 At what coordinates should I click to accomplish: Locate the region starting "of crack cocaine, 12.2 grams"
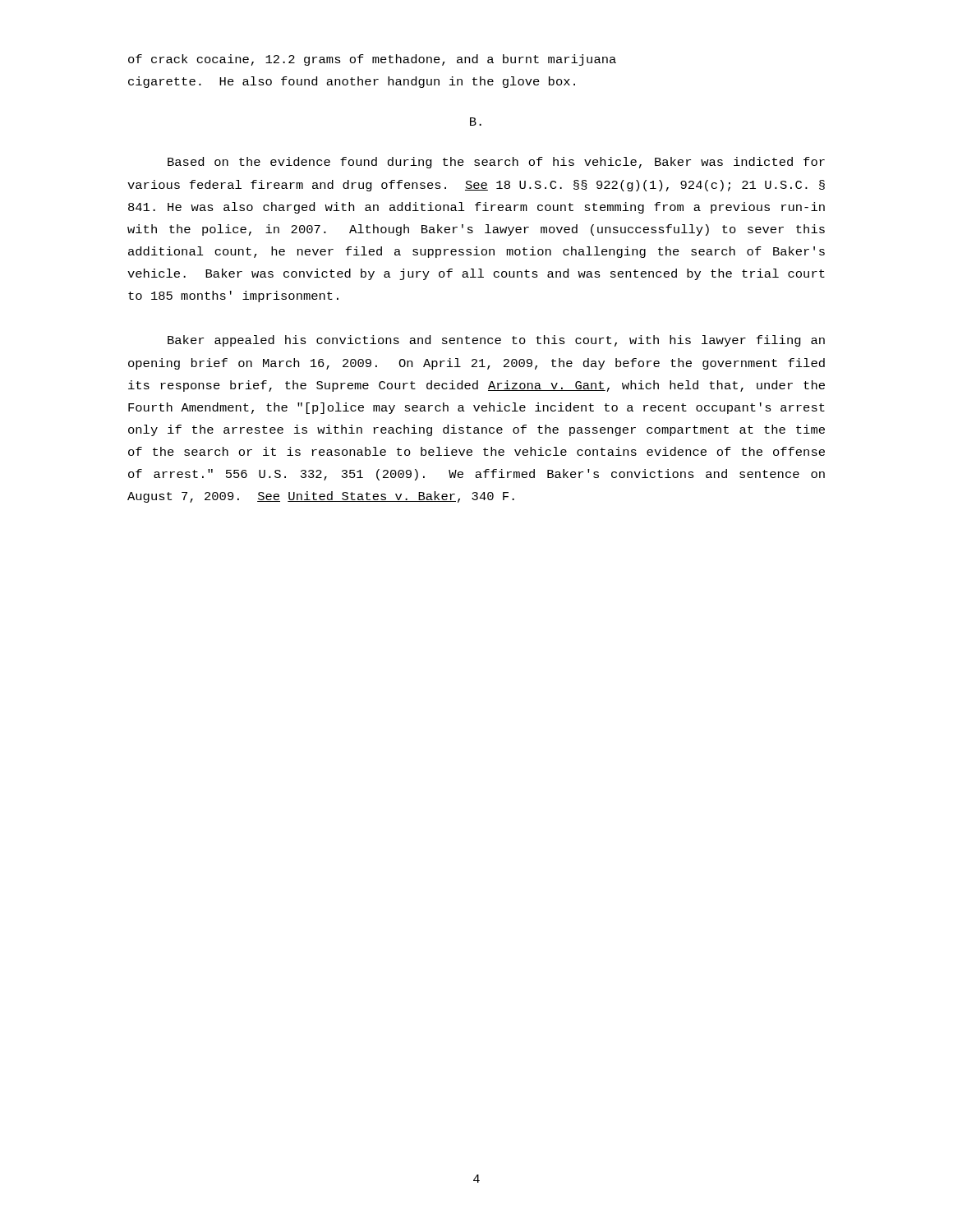(x=372, y=71)
